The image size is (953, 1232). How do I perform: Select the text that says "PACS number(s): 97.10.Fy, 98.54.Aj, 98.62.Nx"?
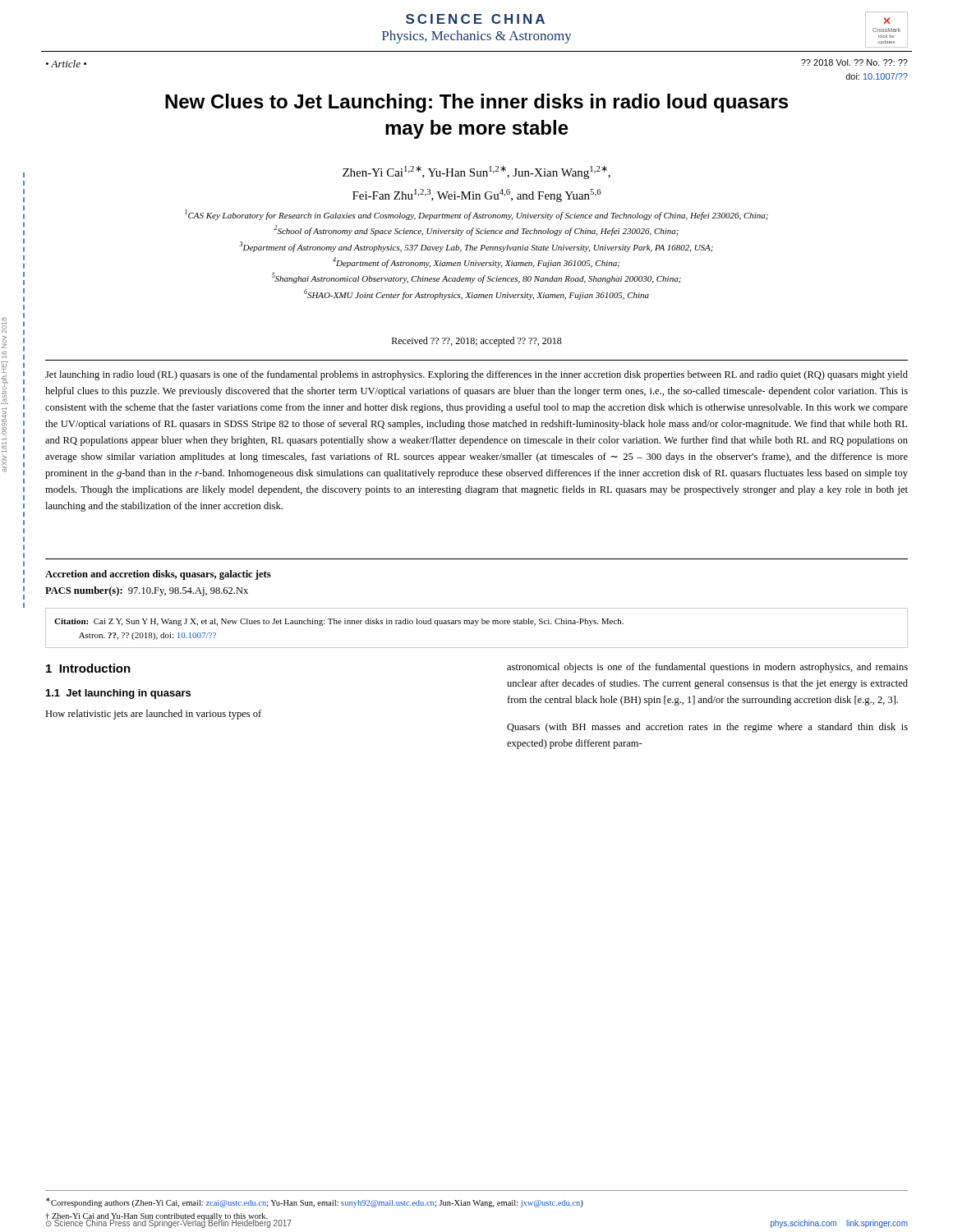147,591
